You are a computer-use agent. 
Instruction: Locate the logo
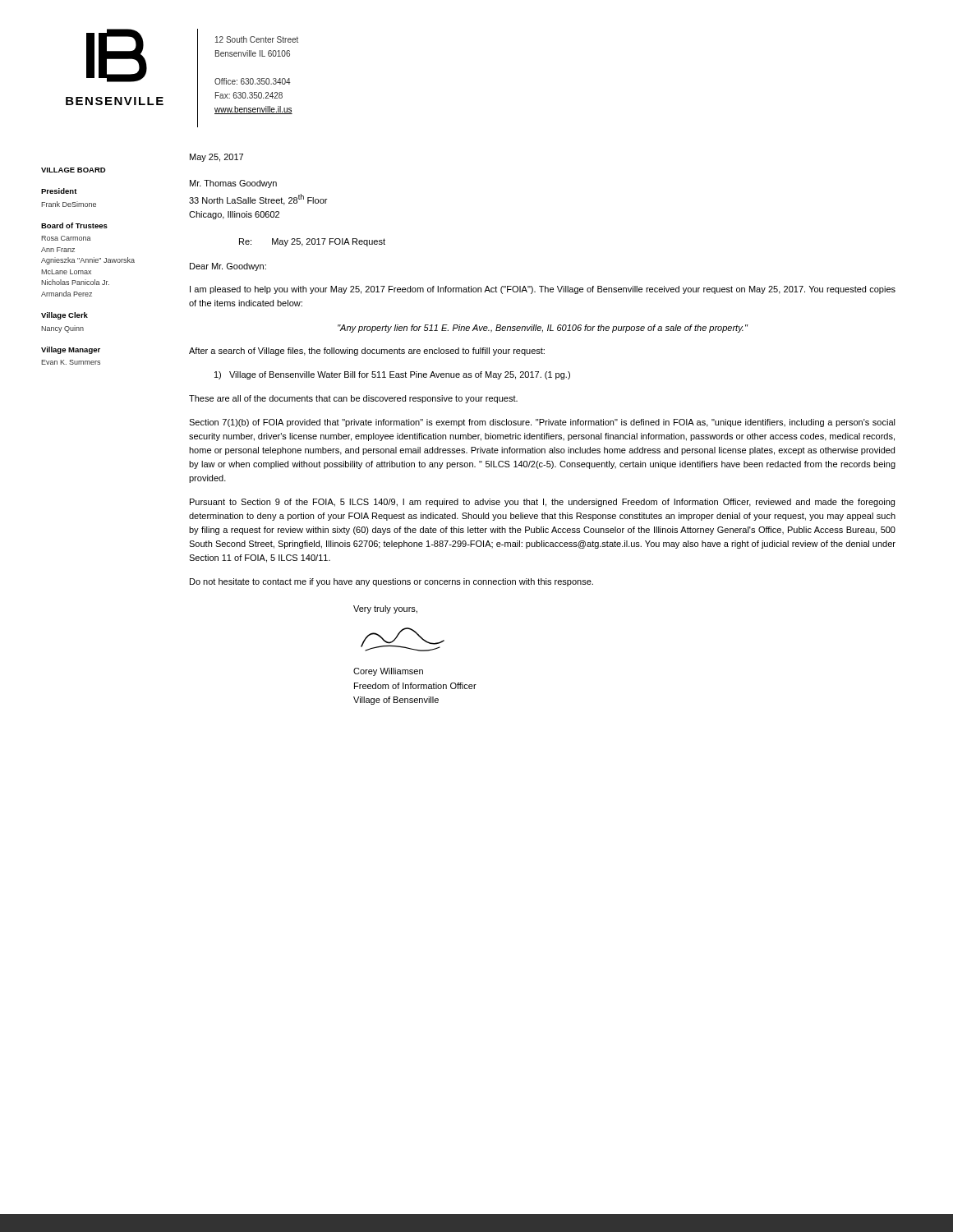[115, 66]
